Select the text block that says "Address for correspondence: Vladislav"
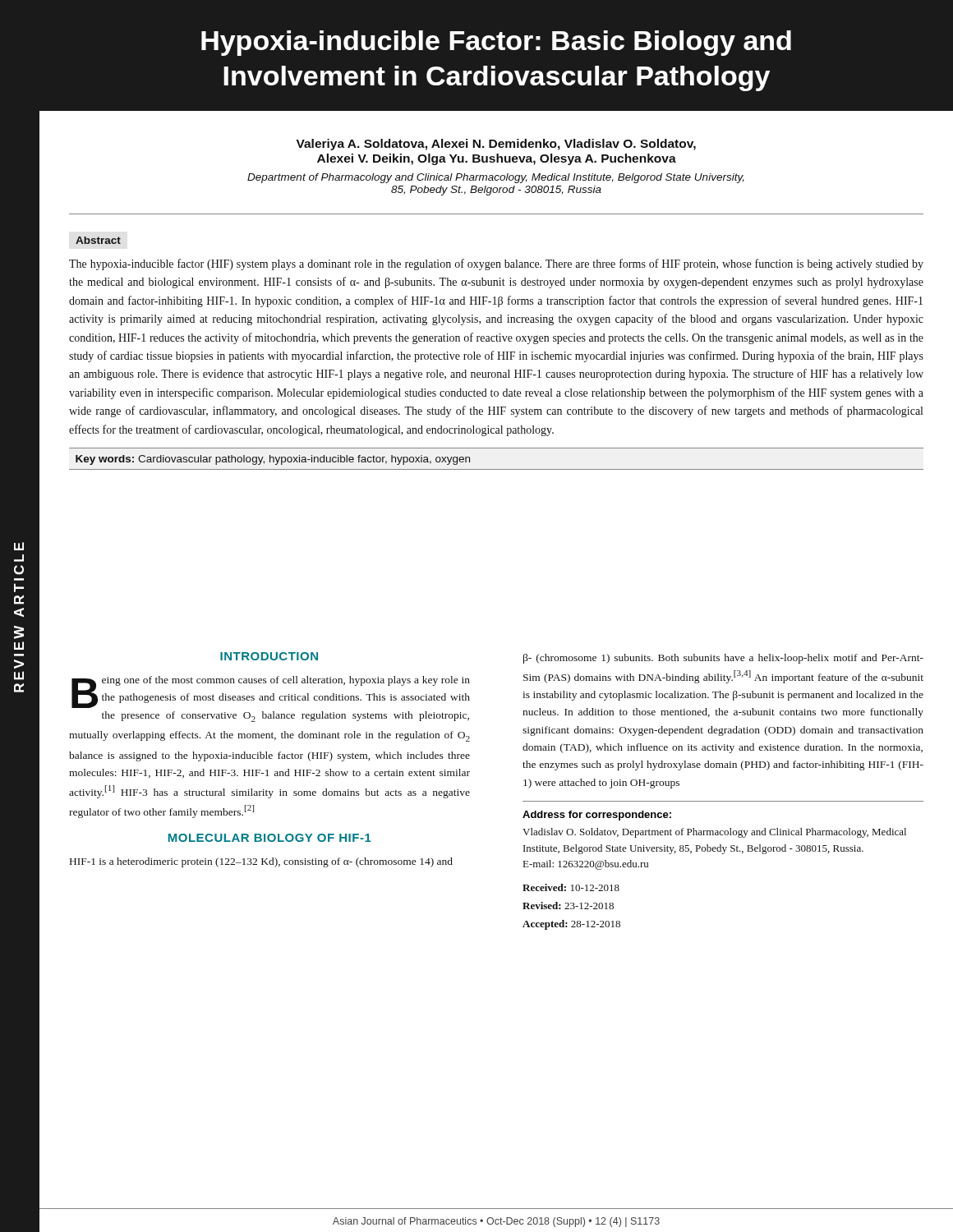This screenshot has width=953, height=1232. (x=597, y=816)
